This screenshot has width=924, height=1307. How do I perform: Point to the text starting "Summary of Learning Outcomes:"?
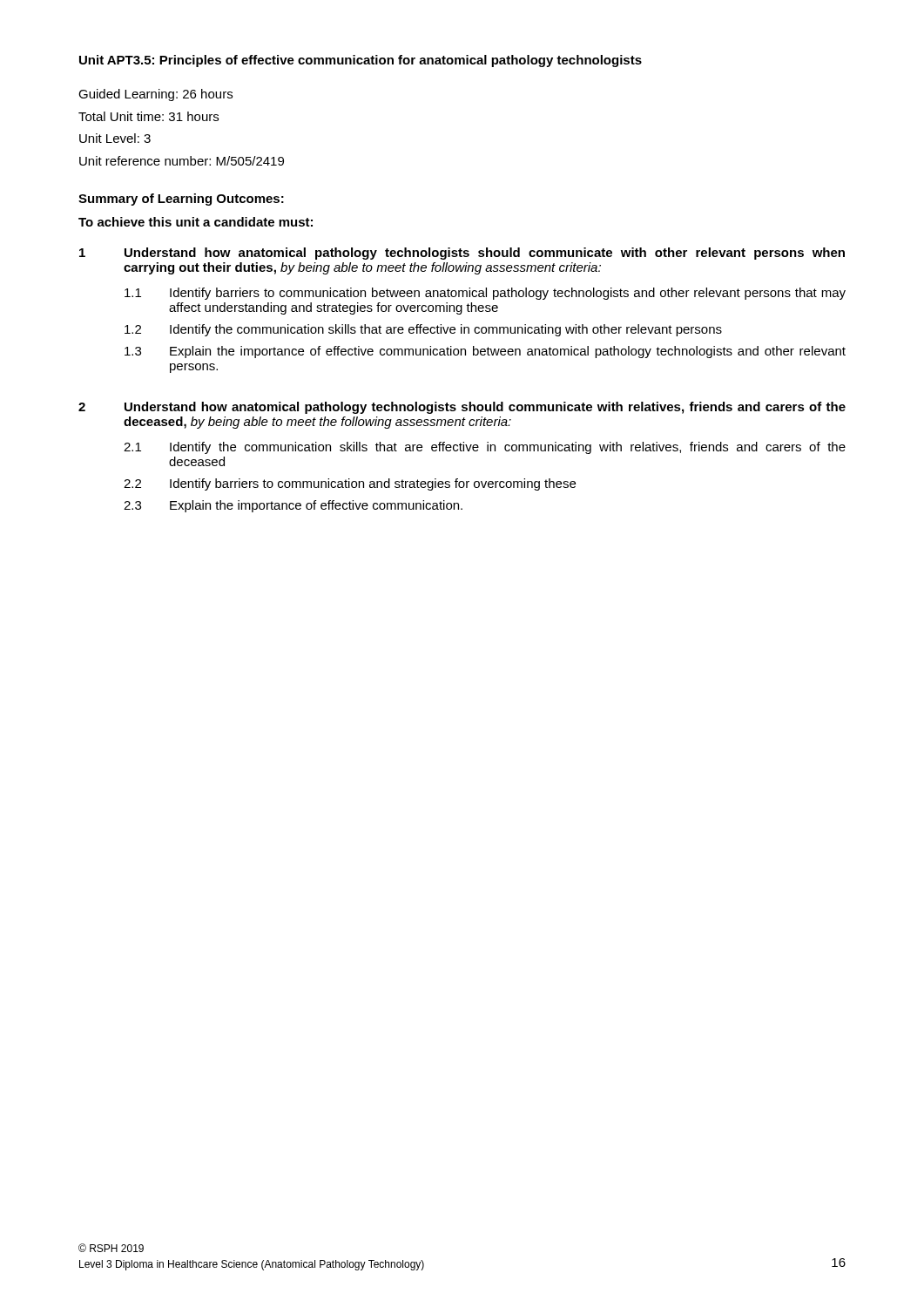click(181, 198)
